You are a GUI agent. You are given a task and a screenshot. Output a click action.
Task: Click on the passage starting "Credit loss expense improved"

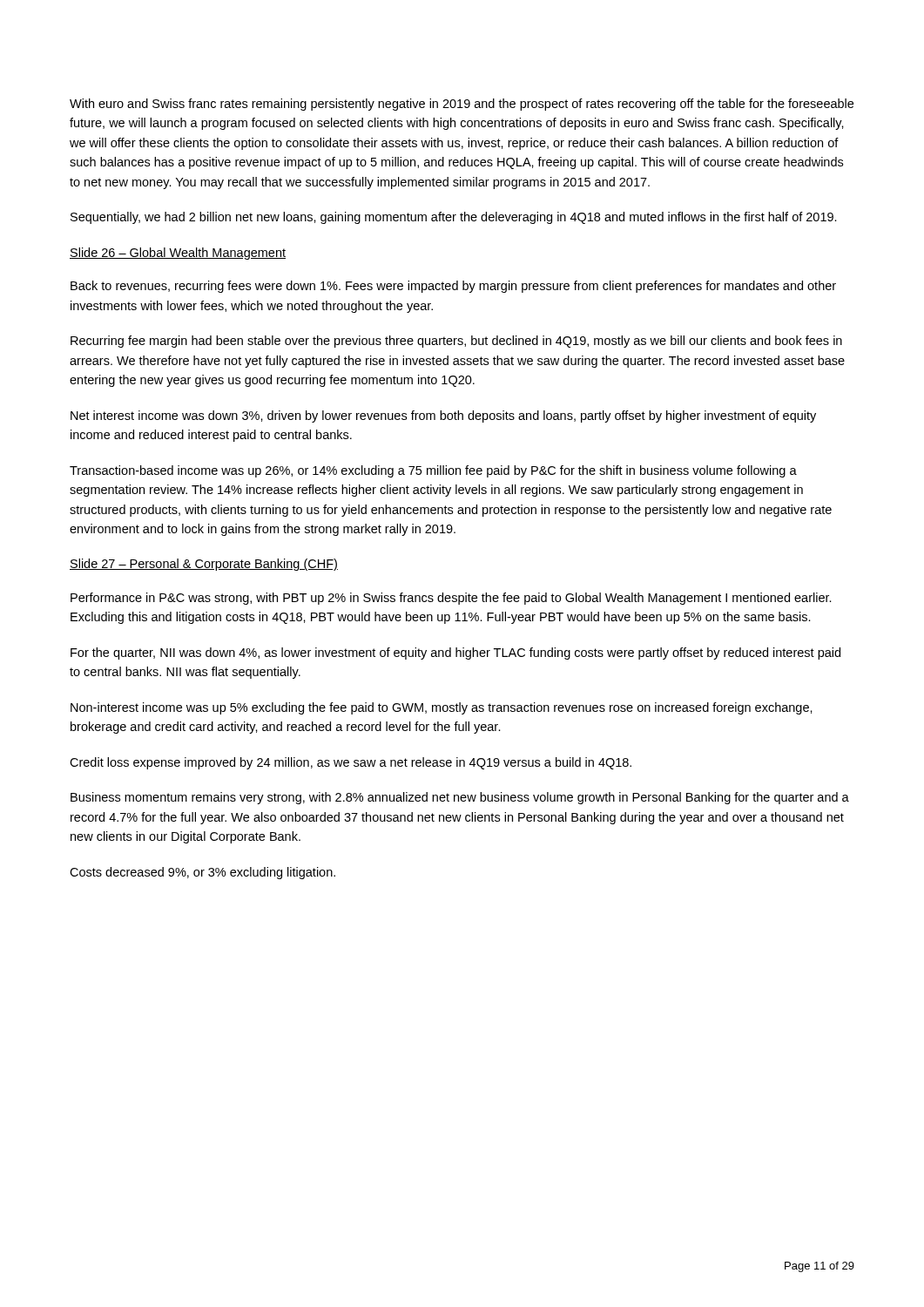click(351, 762)
